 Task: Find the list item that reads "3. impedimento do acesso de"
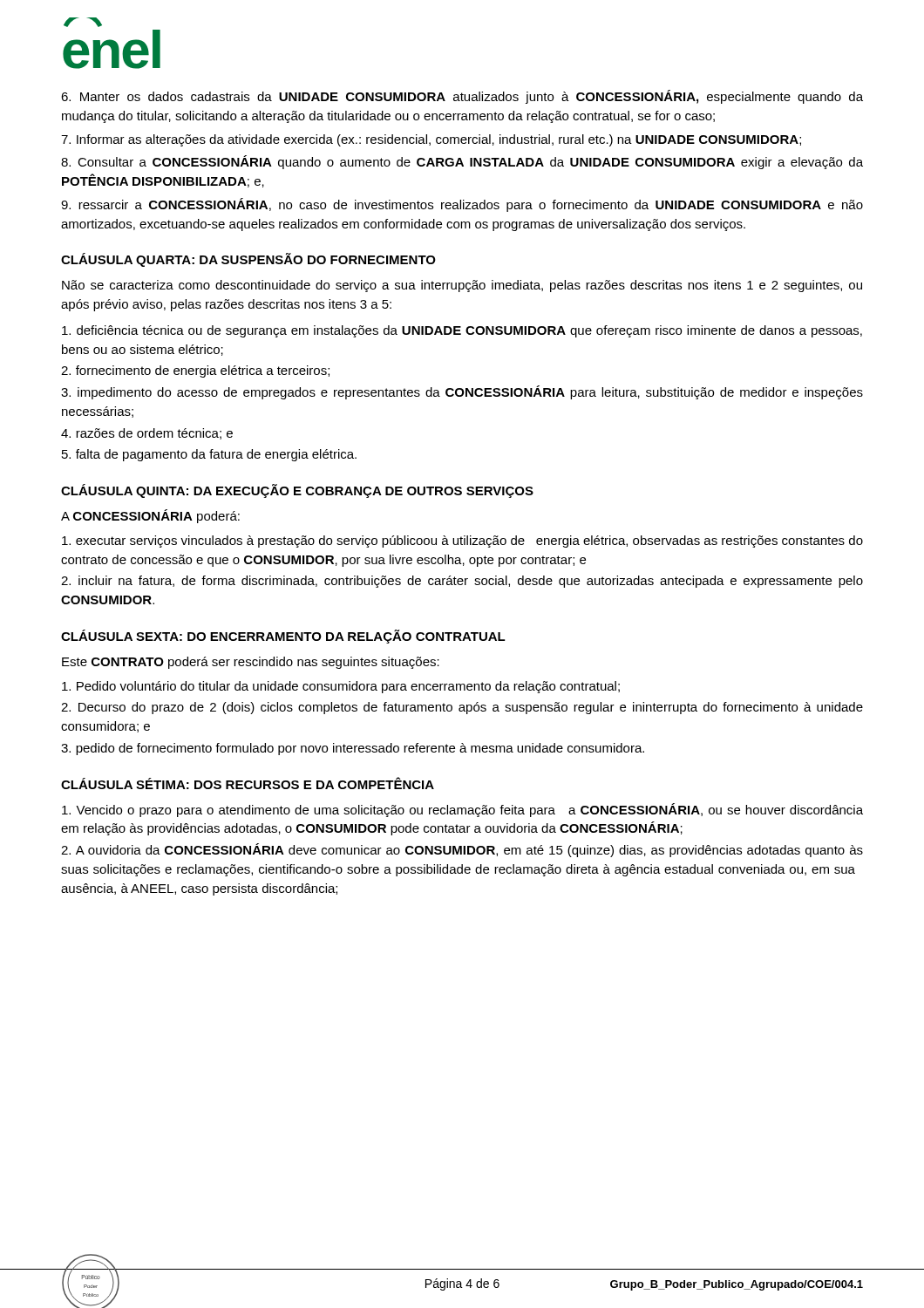click(462, 401)
